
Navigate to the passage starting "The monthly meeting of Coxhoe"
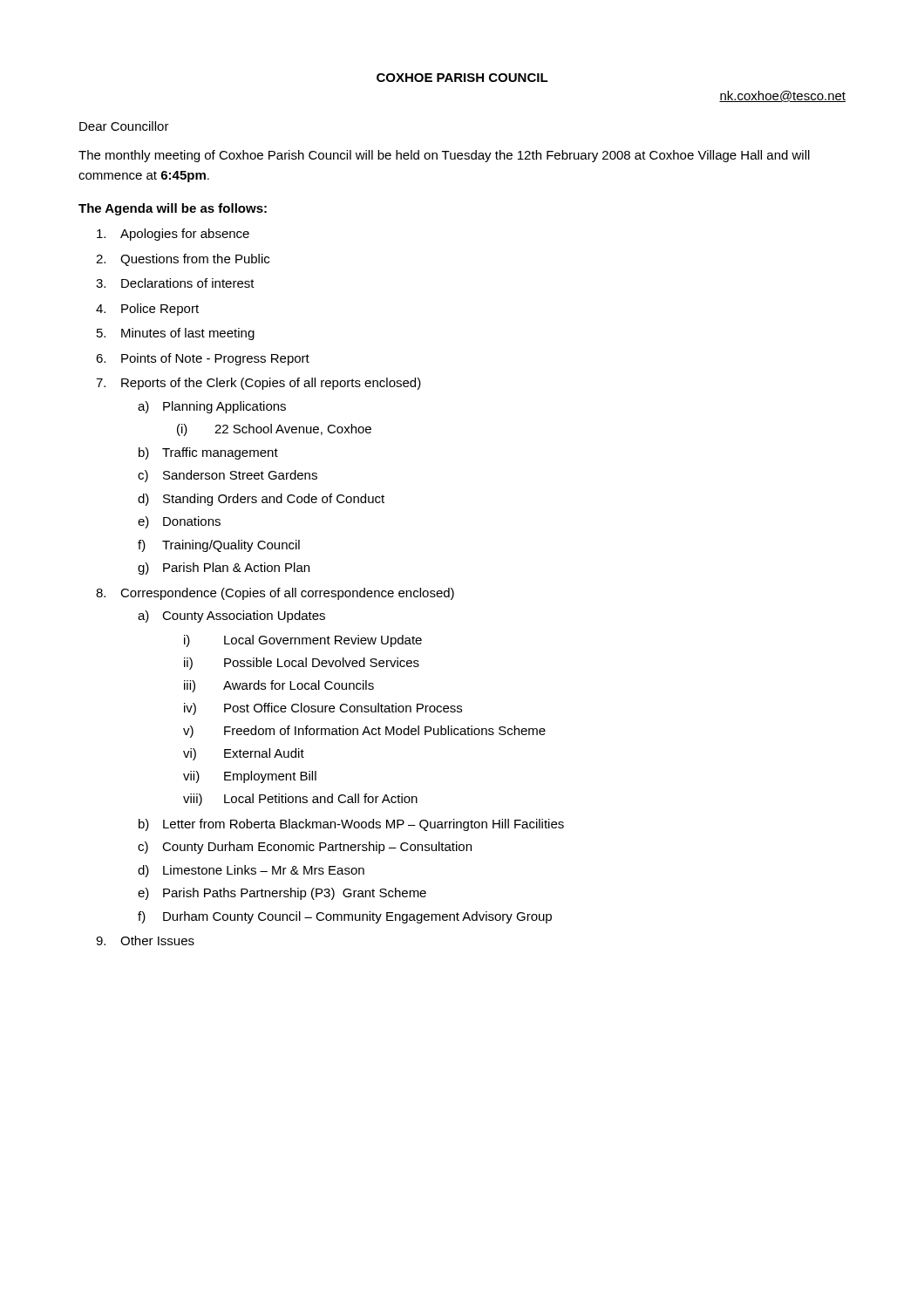444,165
